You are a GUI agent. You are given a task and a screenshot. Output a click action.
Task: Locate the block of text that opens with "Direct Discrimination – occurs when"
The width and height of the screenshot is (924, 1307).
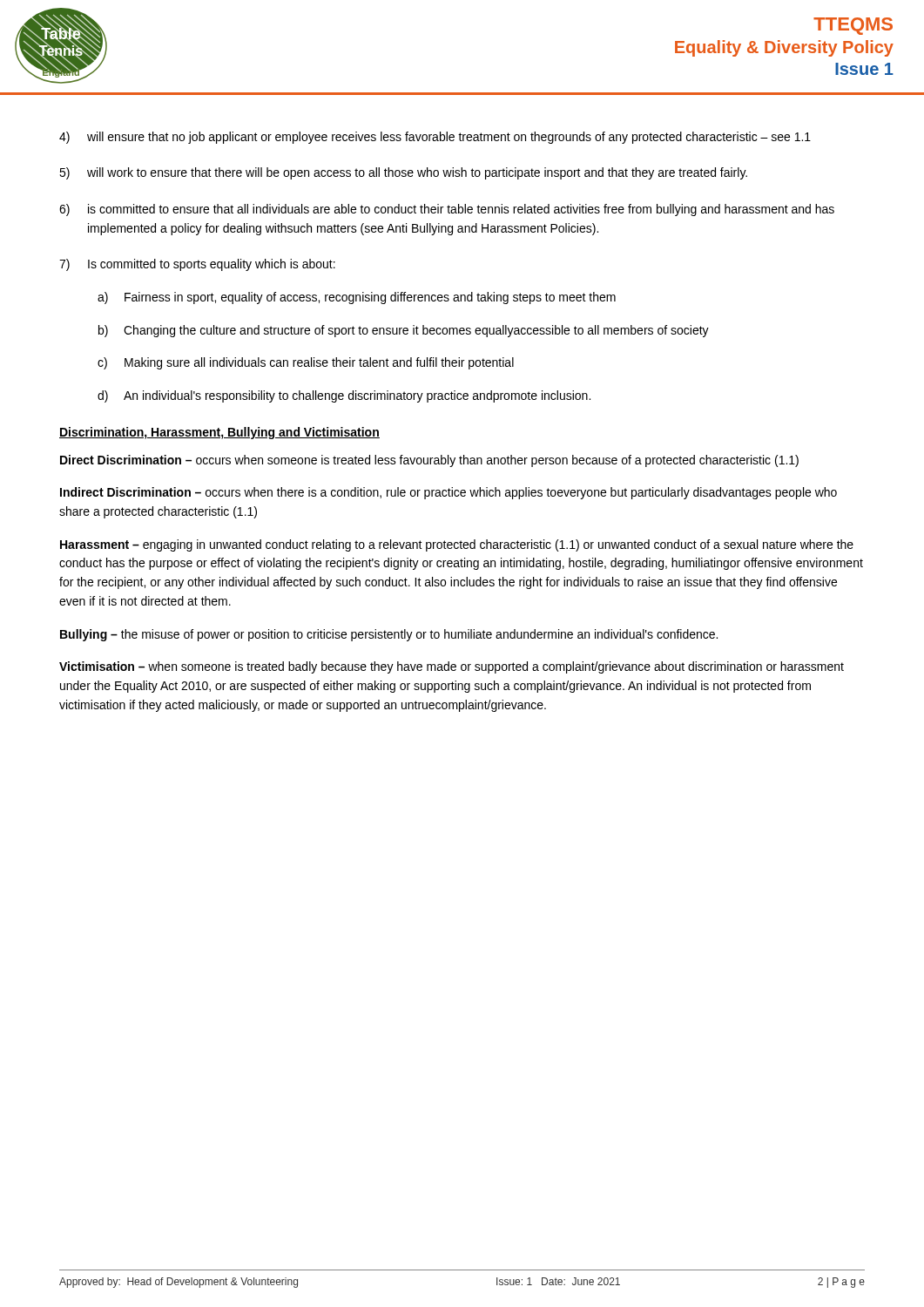click(x=429, y=460)
